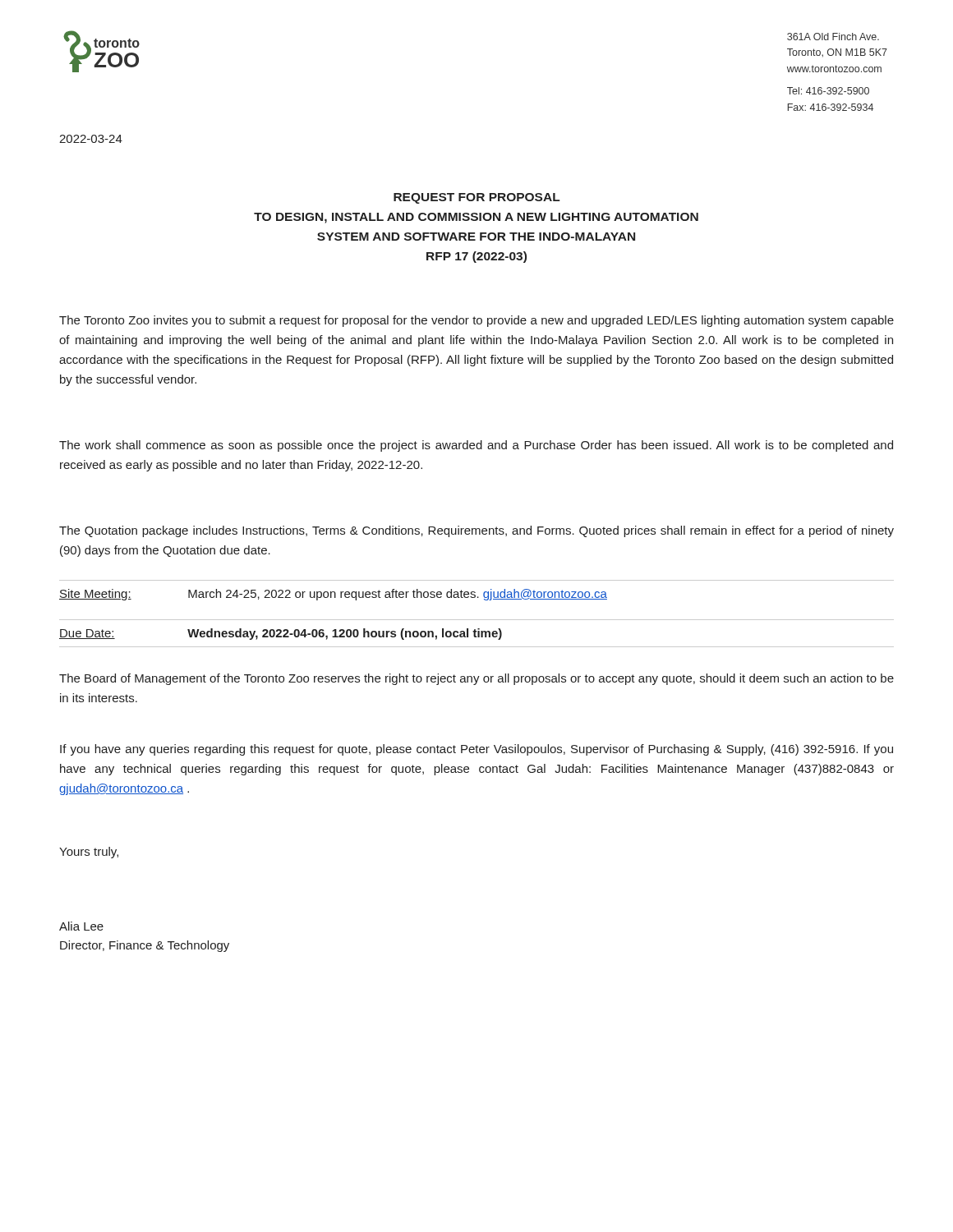Locate the block of text that opens with "The Quotation package"
Screen dimensions: 1232x953
click(x=476, y=540)
